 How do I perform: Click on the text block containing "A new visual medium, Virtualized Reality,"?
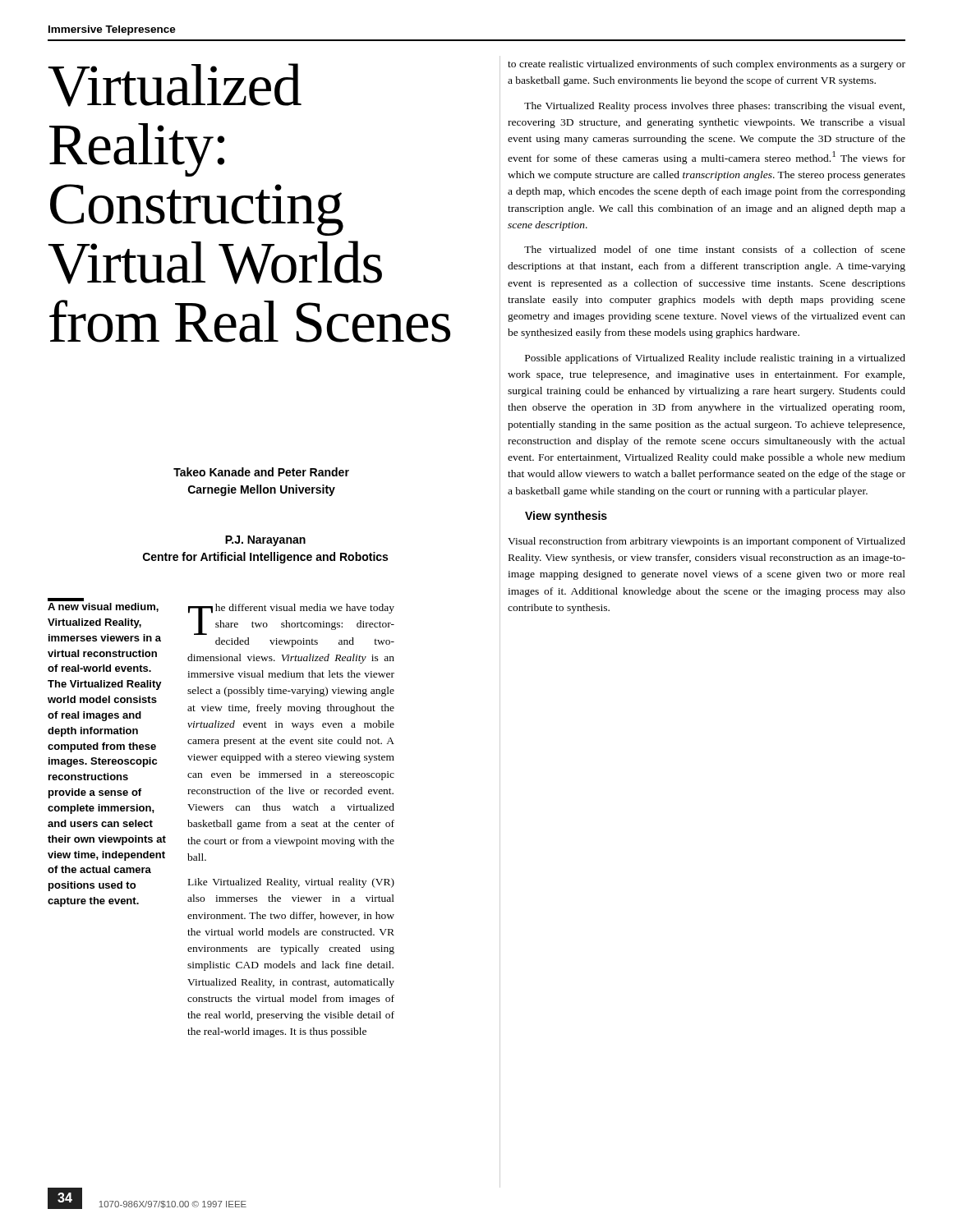pyautogui.click(x=107, y=754)
